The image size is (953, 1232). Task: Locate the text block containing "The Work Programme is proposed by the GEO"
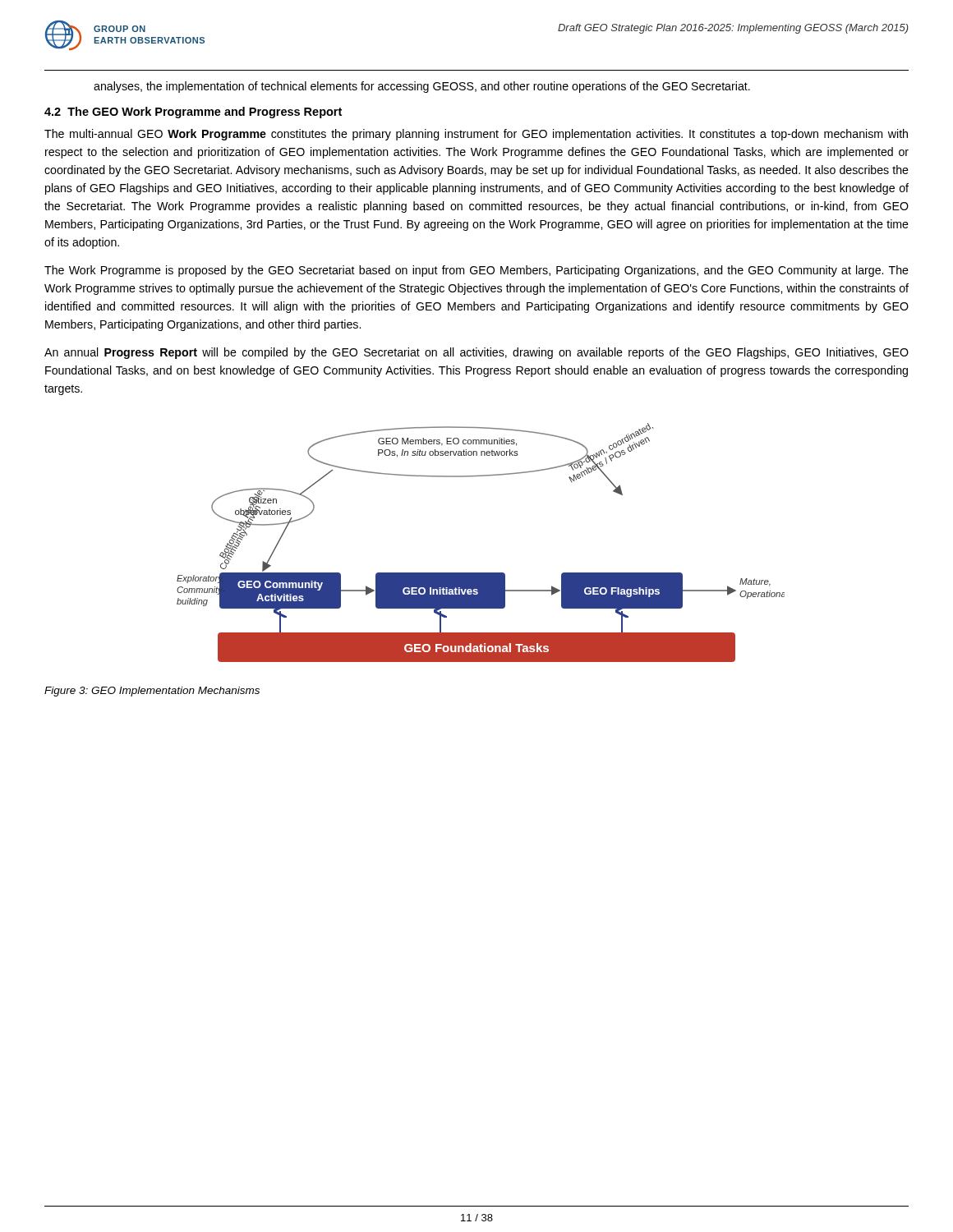(476, 297)
